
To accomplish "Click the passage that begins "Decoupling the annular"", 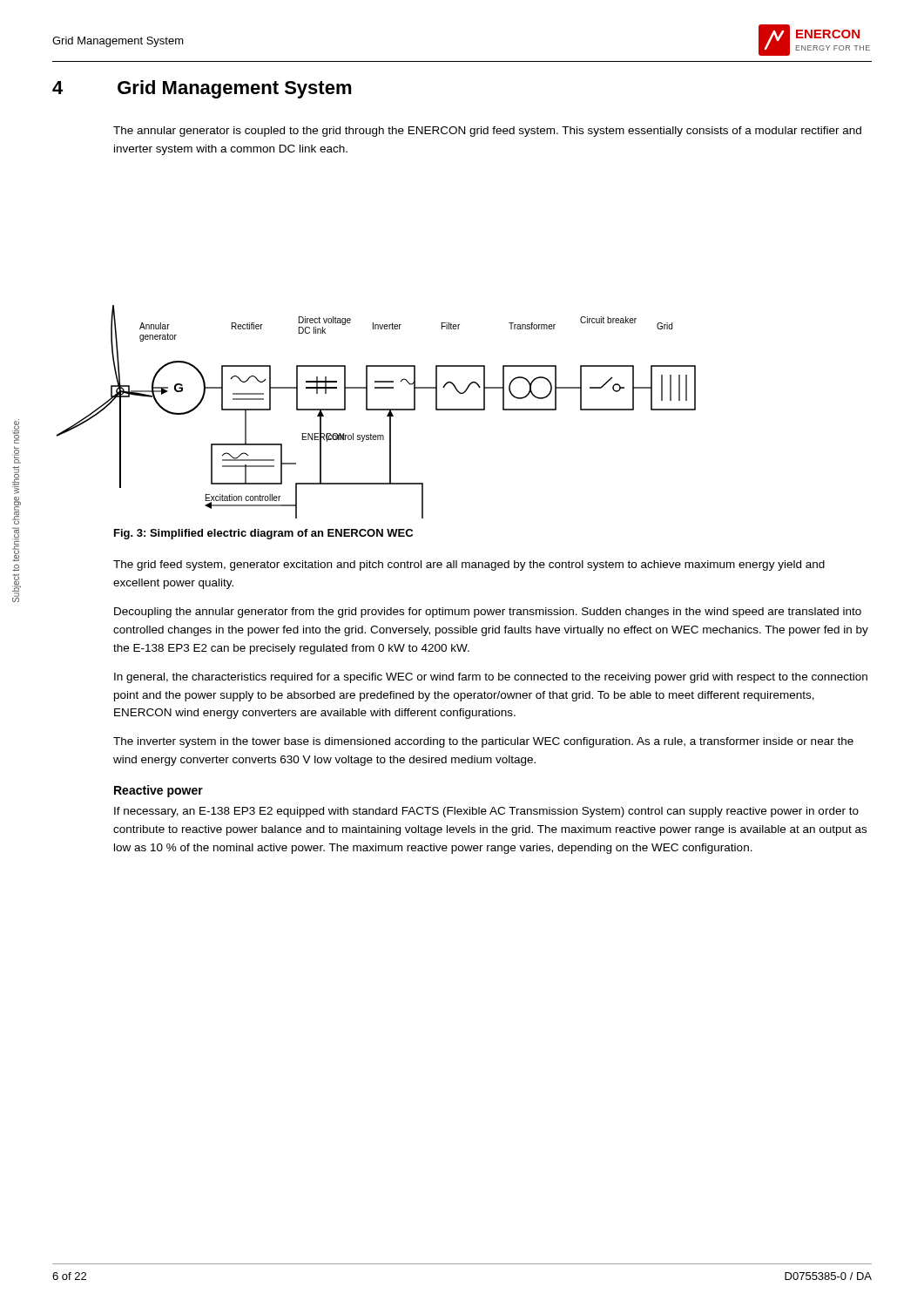I will pos(491,629).
